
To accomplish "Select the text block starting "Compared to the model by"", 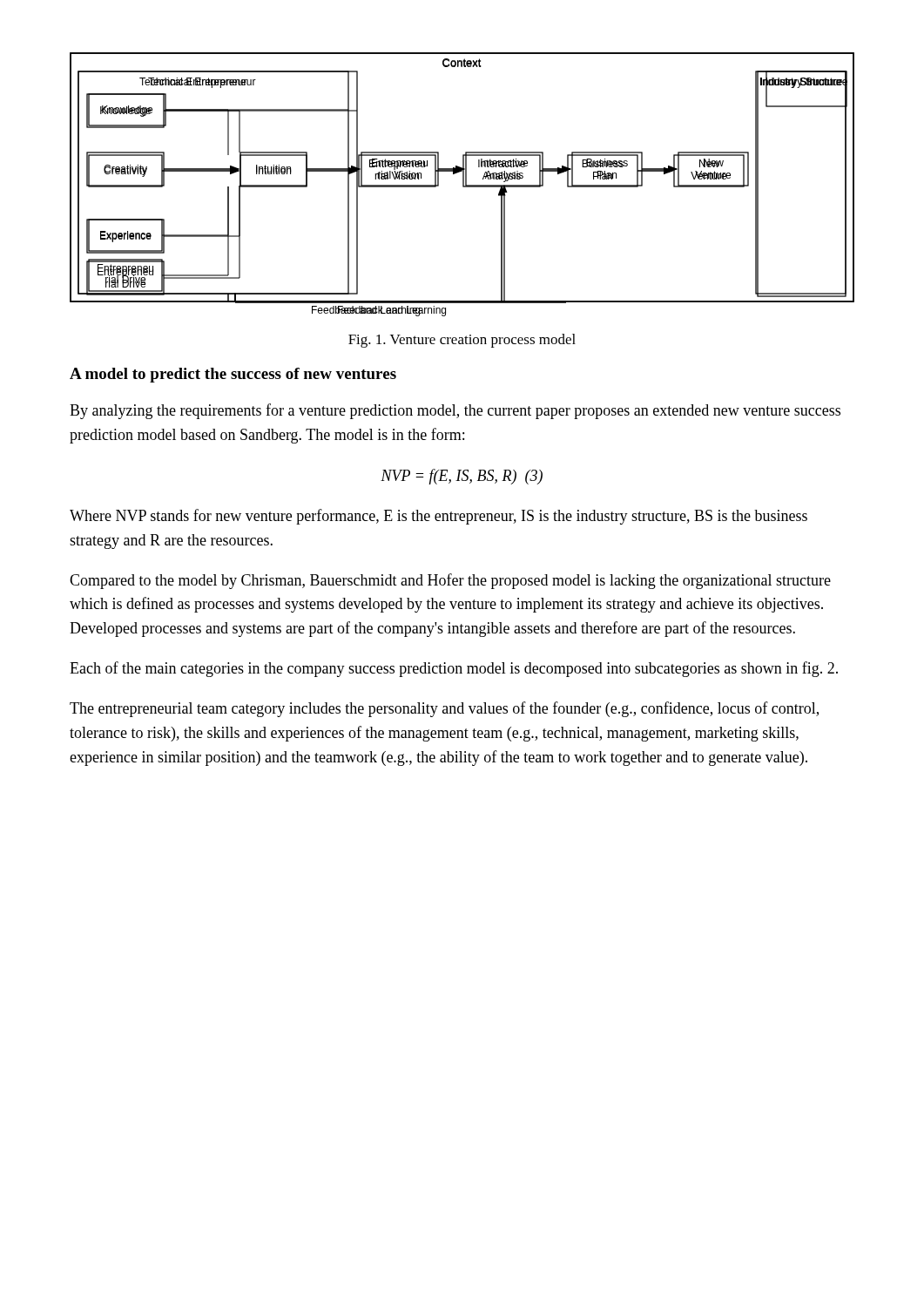I will coord(450,604).
